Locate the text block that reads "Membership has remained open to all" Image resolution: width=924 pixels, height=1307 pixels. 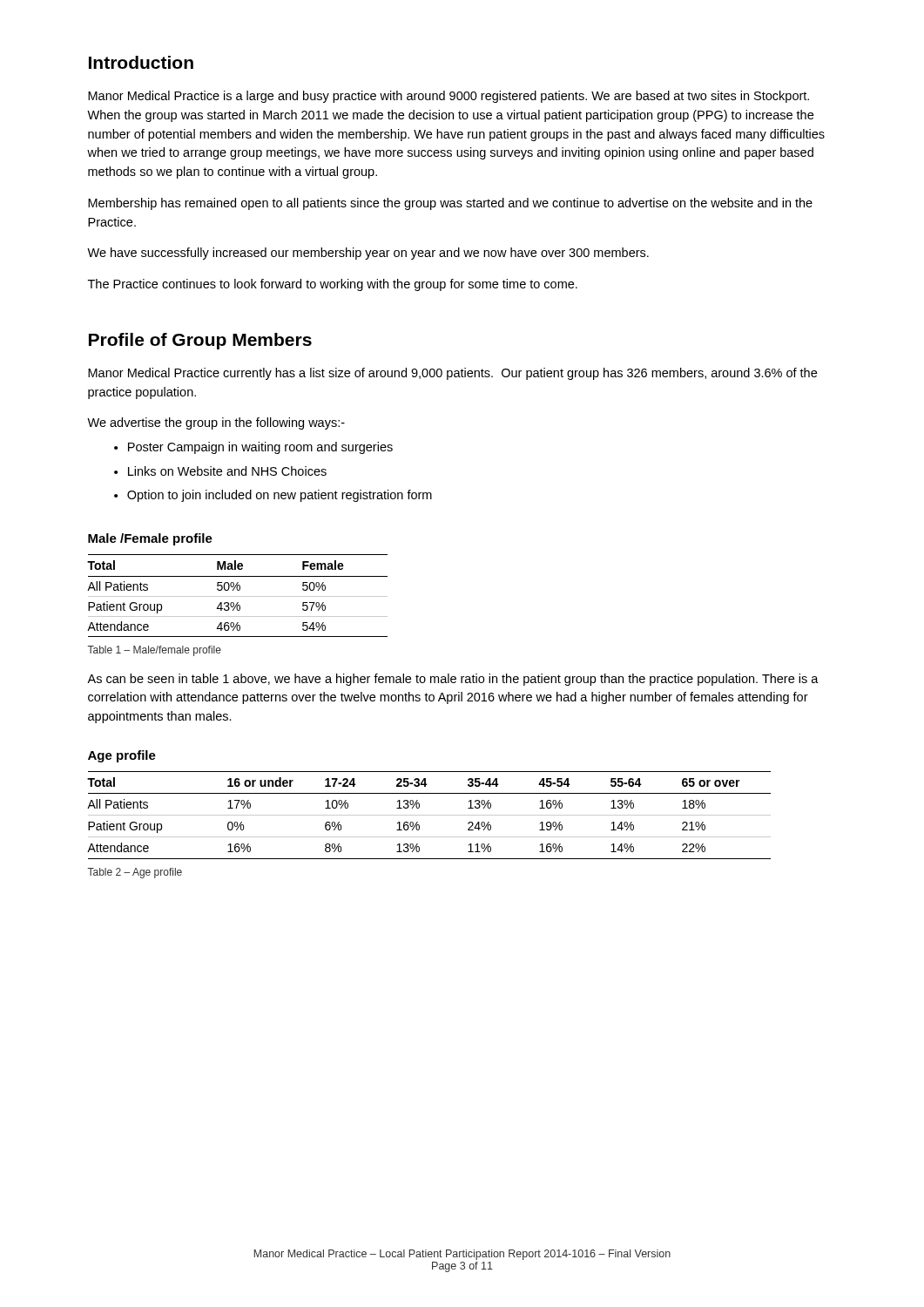pyautogui.click(x=450, y=212)
